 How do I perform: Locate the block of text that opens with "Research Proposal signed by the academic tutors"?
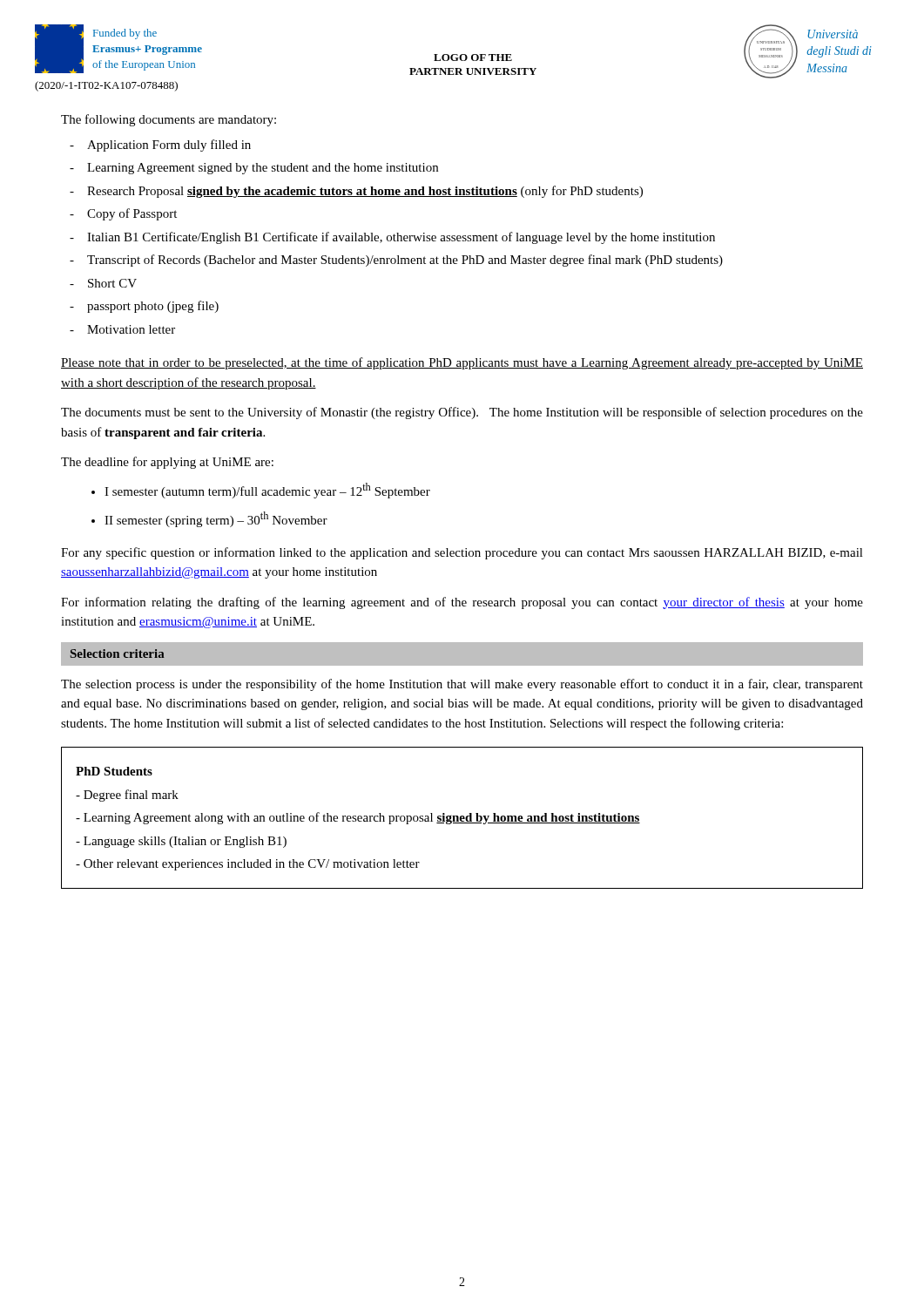point(365,190)
